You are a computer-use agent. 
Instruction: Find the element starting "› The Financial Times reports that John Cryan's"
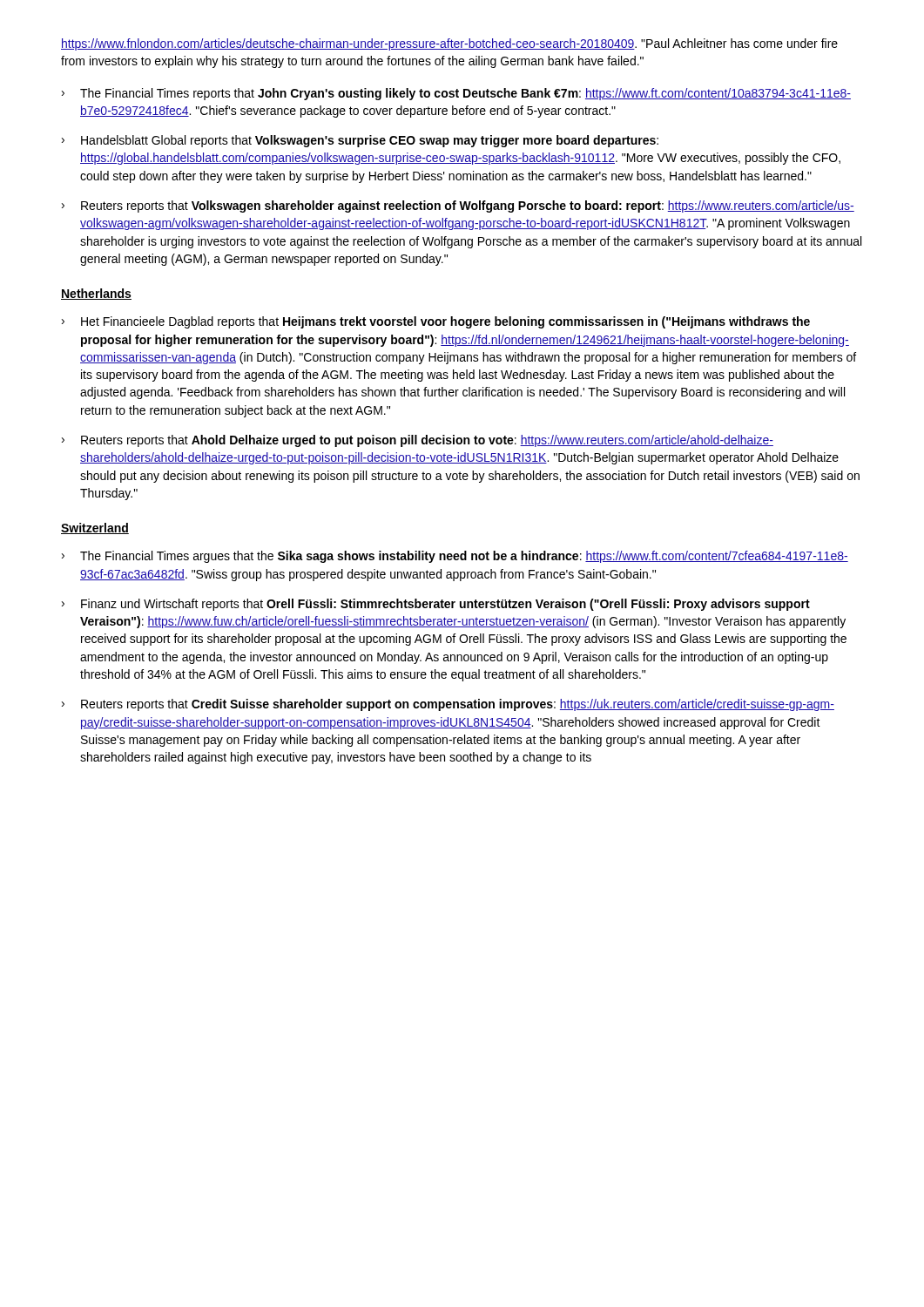(462, 102)
